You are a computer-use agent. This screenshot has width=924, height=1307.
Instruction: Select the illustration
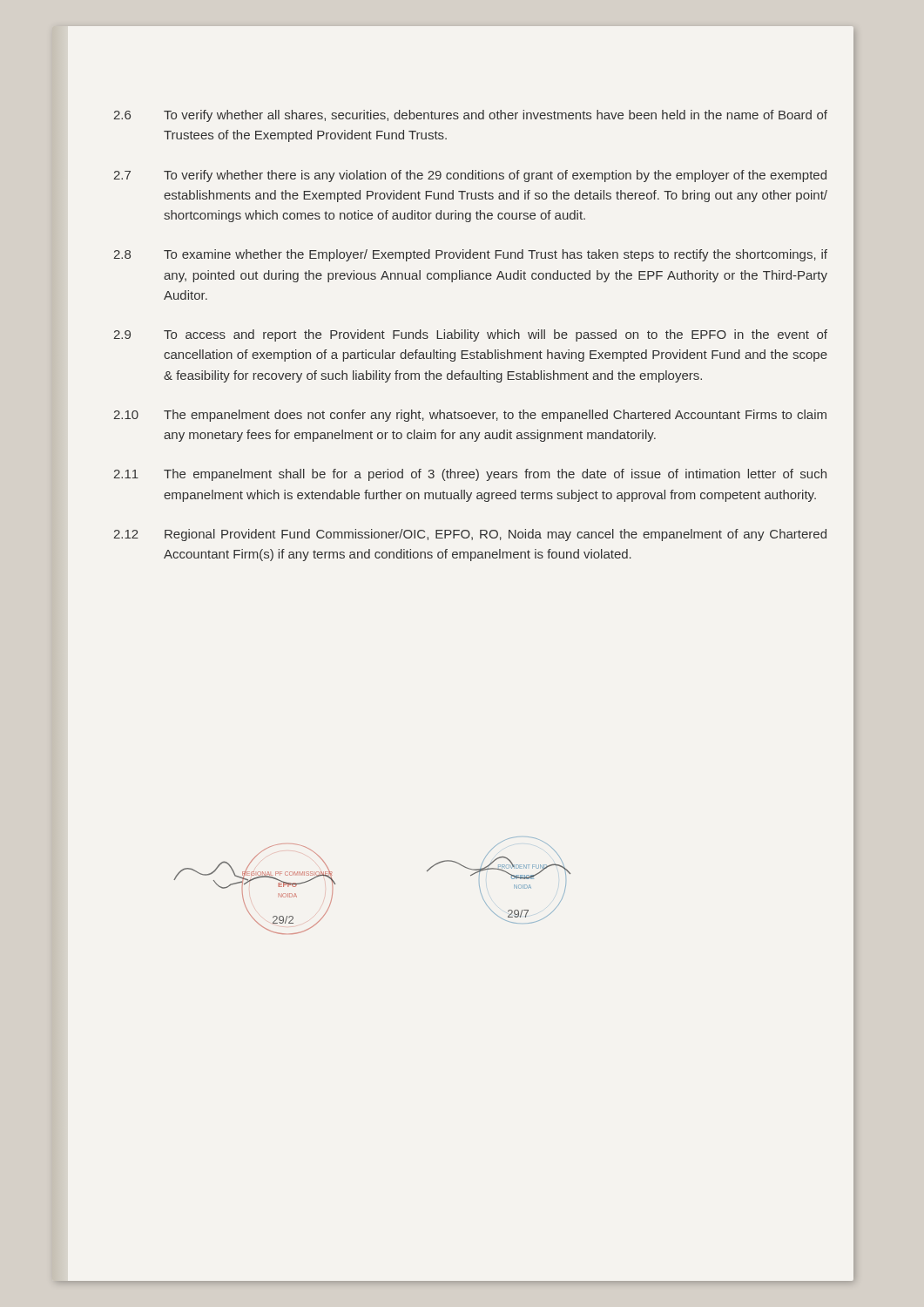point(409,880)
